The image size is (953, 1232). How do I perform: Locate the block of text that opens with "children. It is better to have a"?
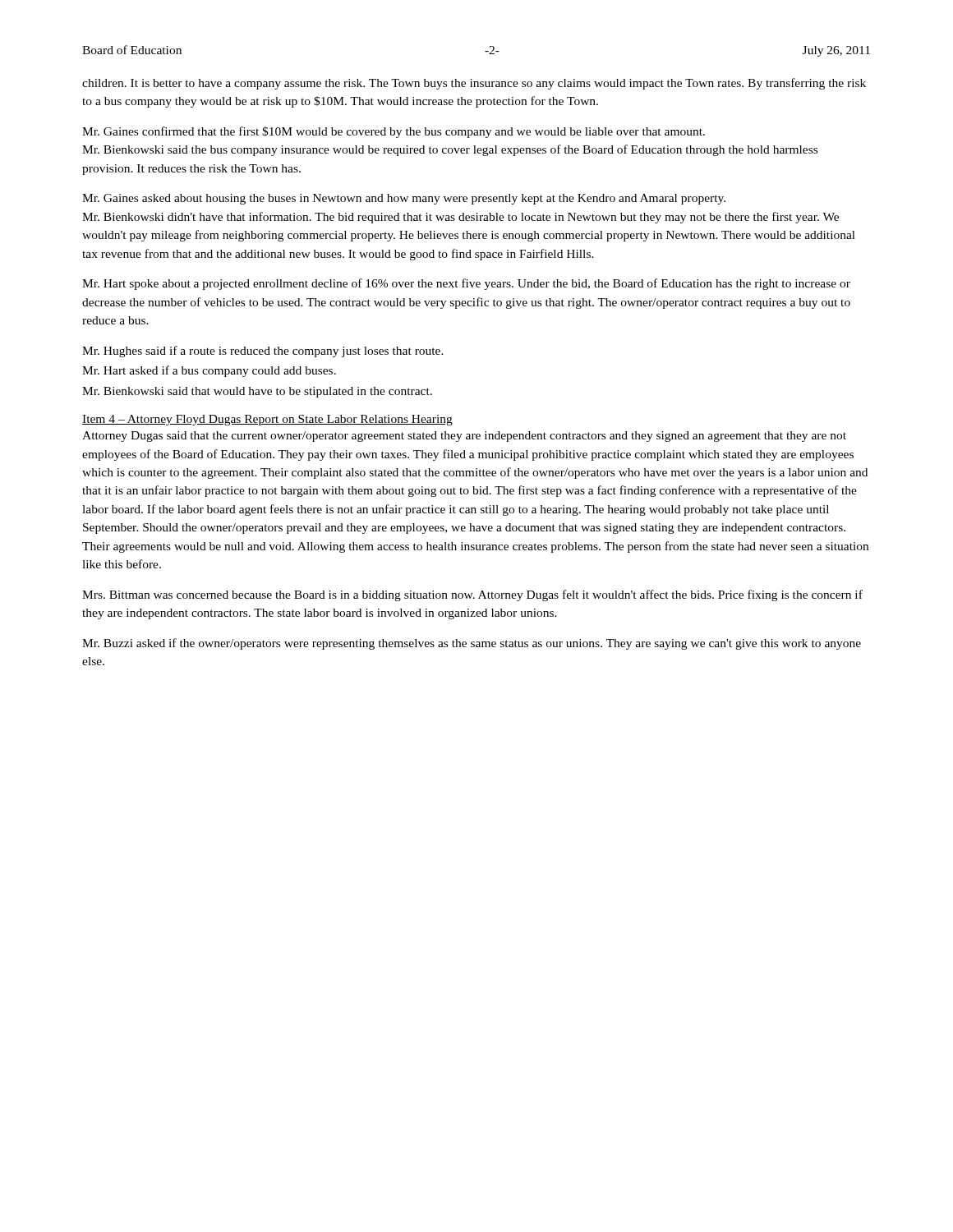point(476,92)
